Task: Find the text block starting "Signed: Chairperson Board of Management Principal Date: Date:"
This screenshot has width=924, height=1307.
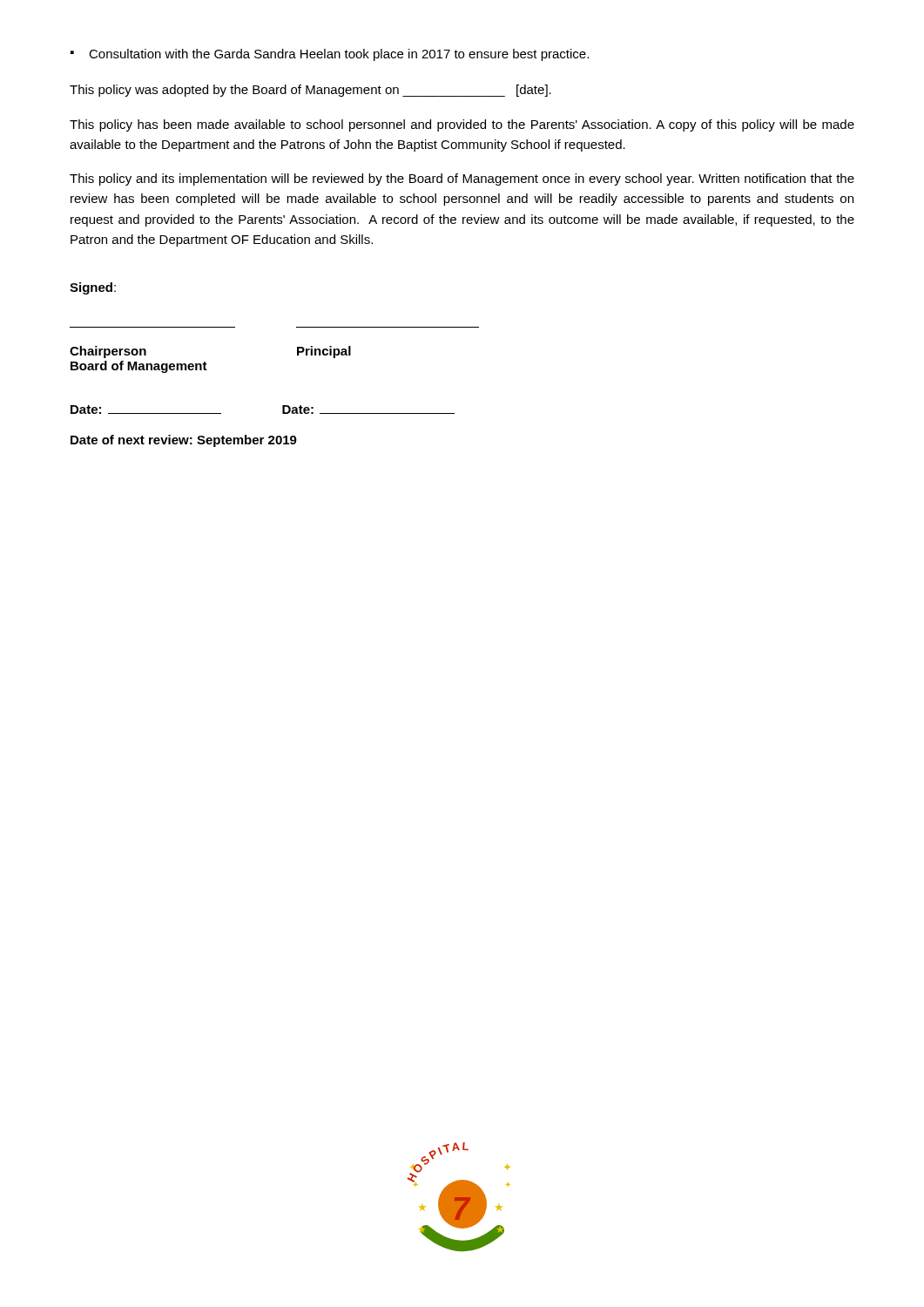Action: coord(93,288)
